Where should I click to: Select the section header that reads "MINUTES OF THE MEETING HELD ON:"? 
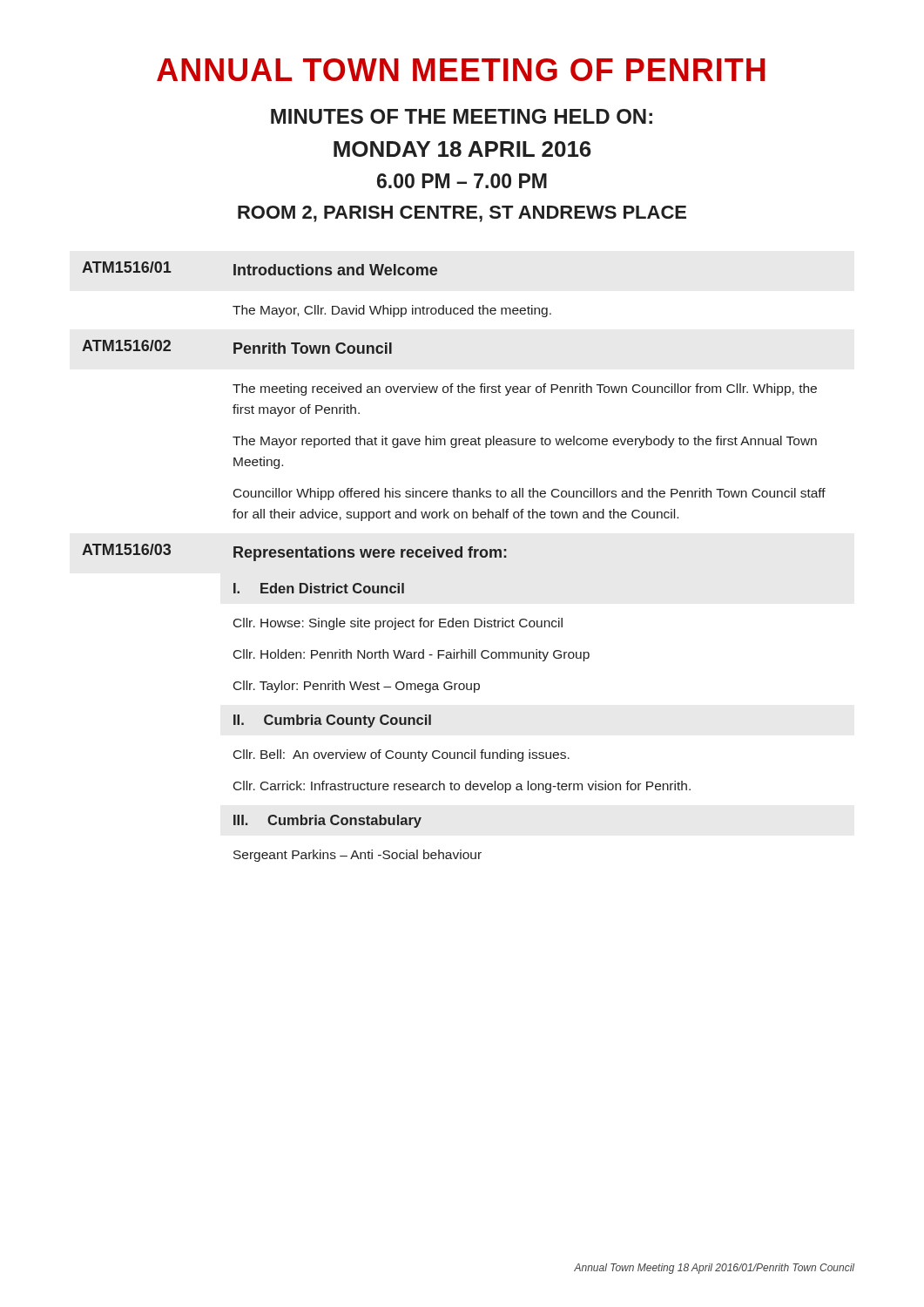(x=462, y=117)
